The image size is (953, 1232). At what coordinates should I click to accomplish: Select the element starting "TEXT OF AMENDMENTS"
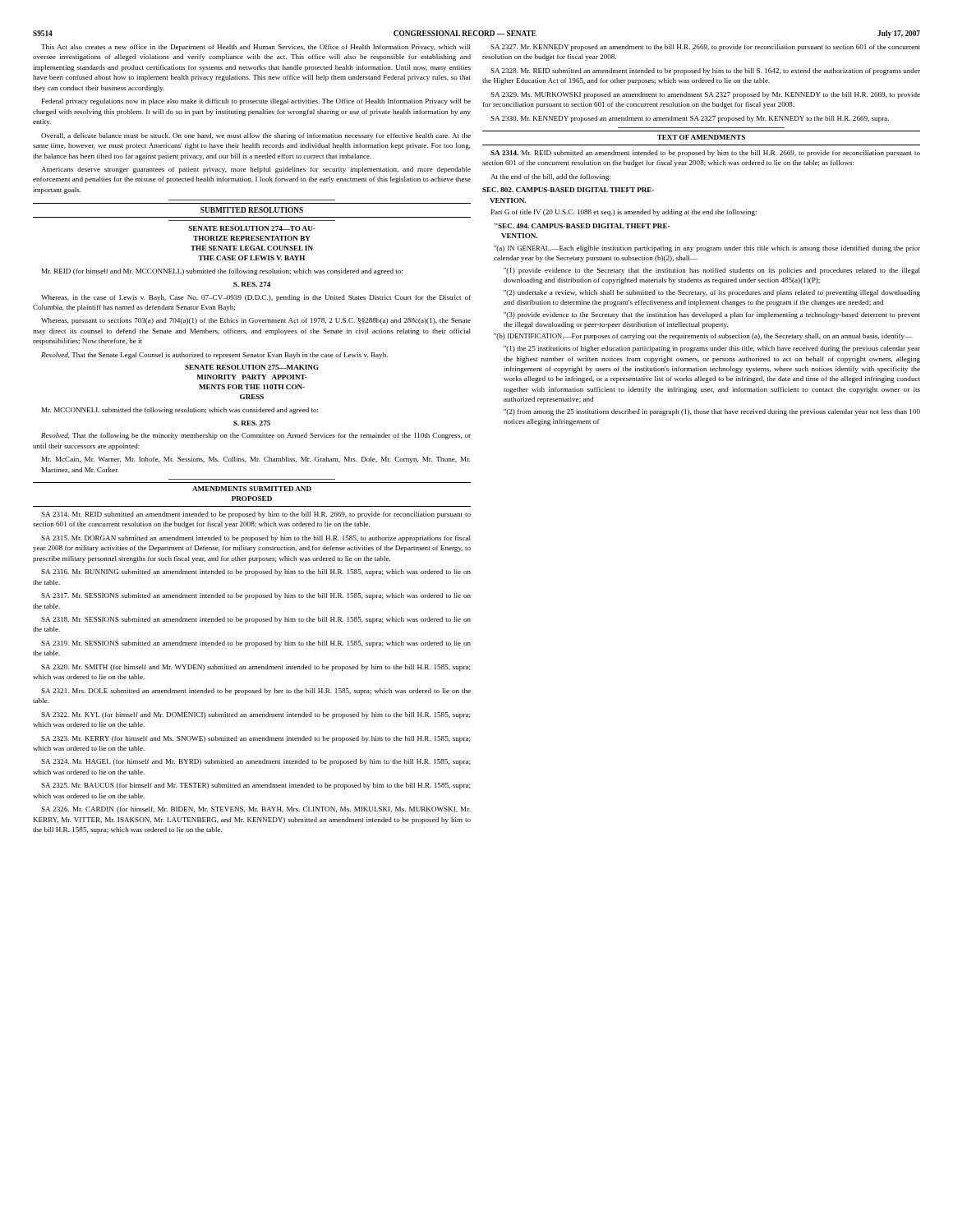pos(701,137)
